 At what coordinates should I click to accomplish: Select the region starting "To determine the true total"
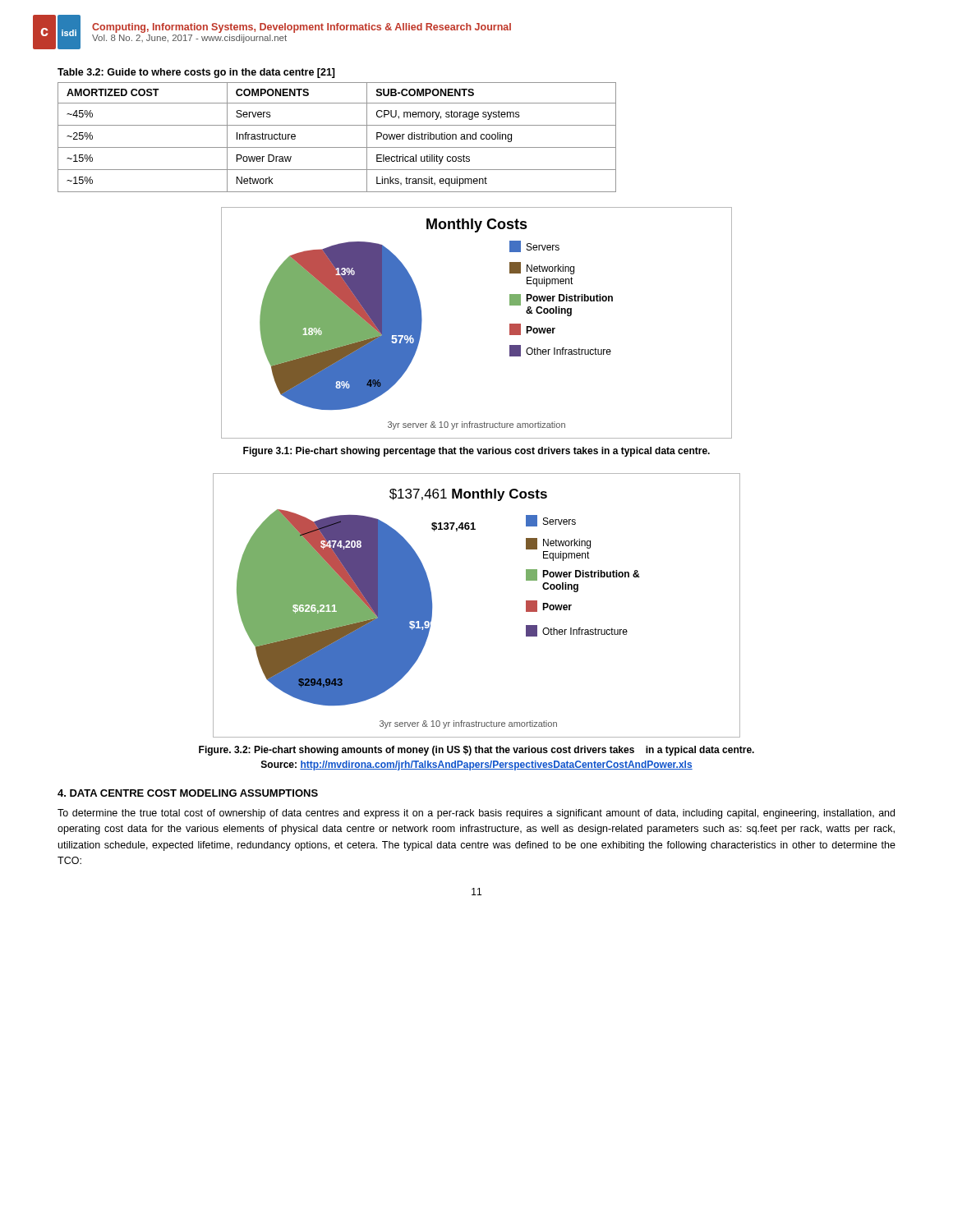pos(476,837)
